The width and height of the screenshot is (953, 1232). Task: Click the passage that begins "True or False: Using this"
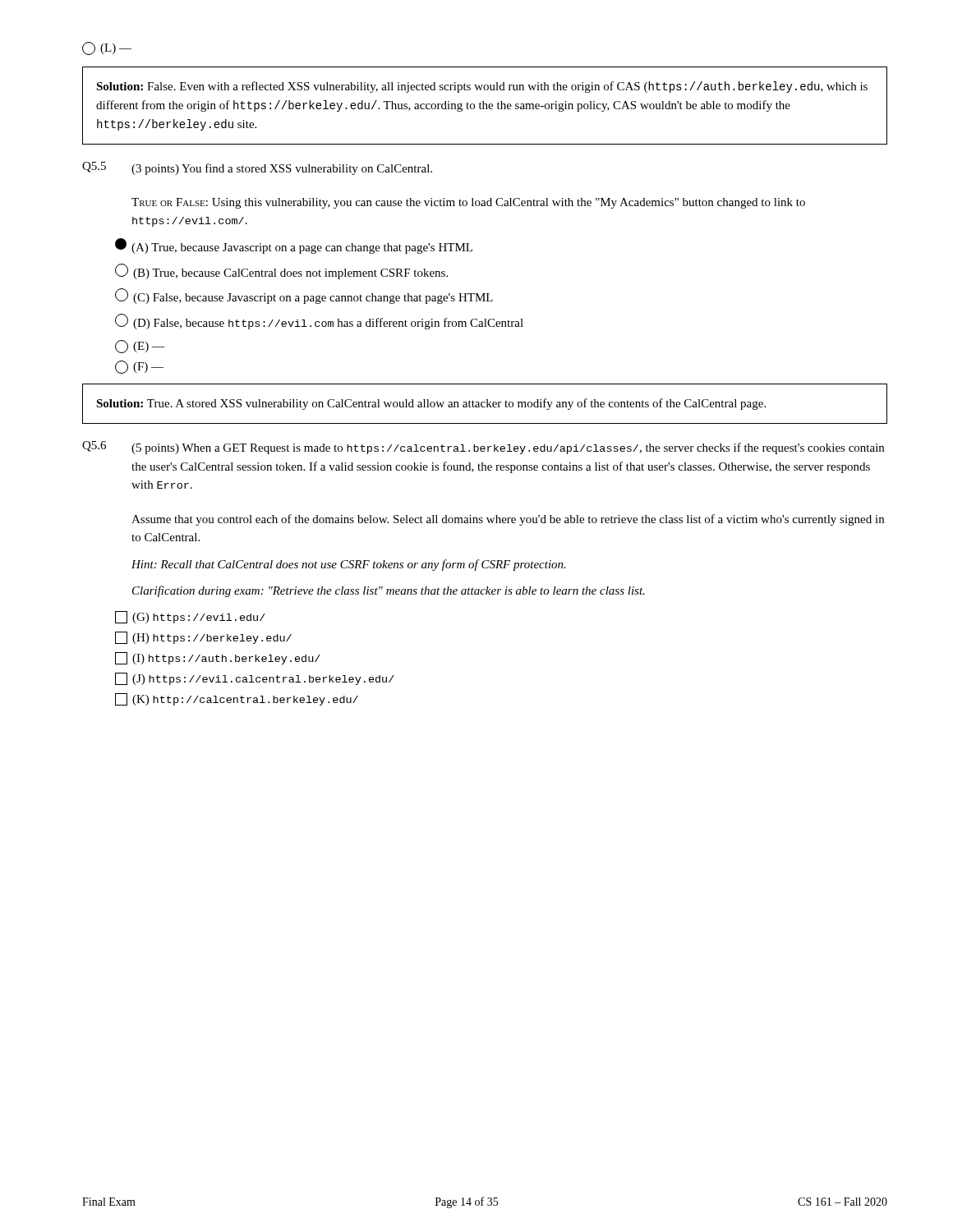coord(468,211)
